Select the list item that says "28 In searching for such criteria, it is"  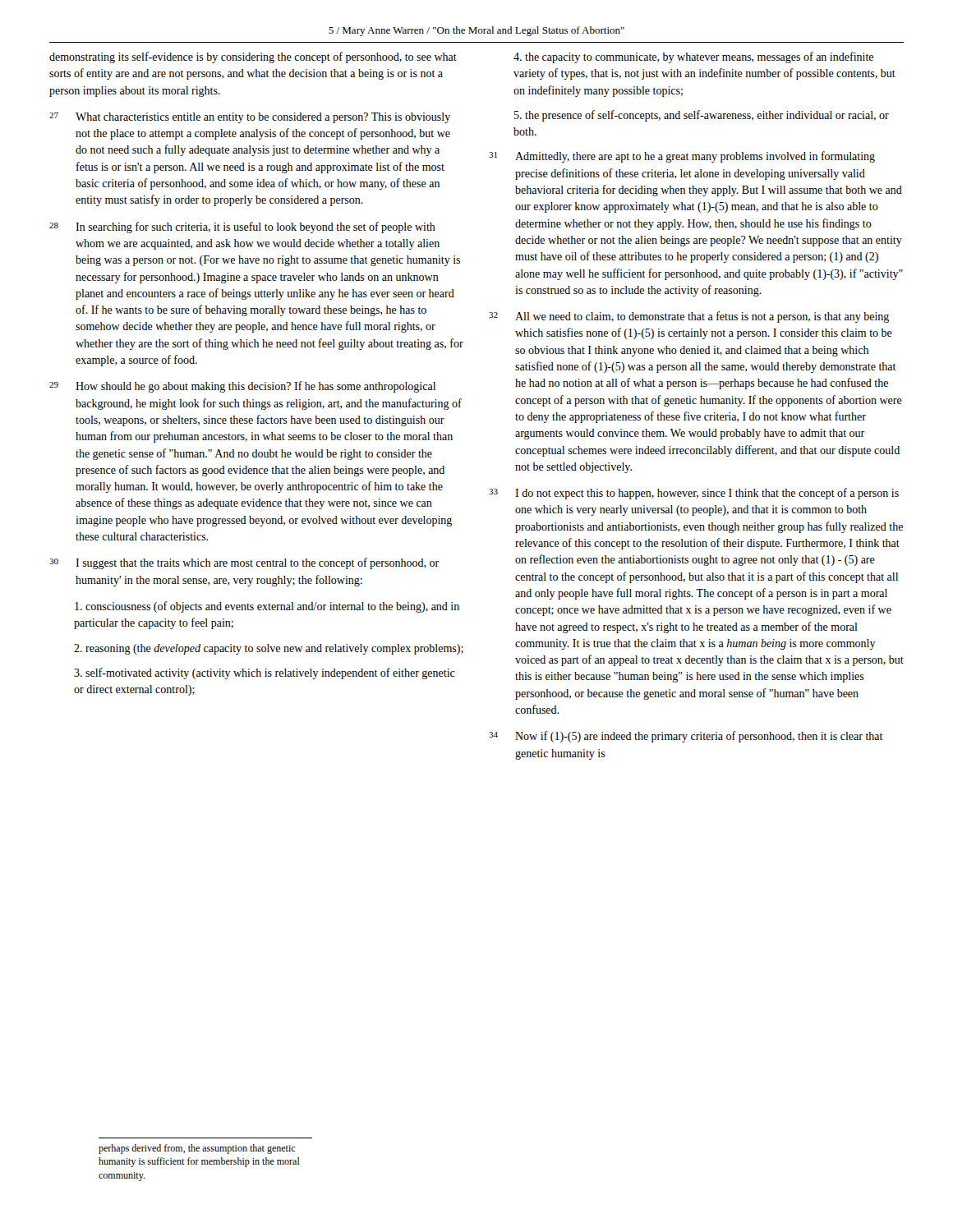(257, 294)
